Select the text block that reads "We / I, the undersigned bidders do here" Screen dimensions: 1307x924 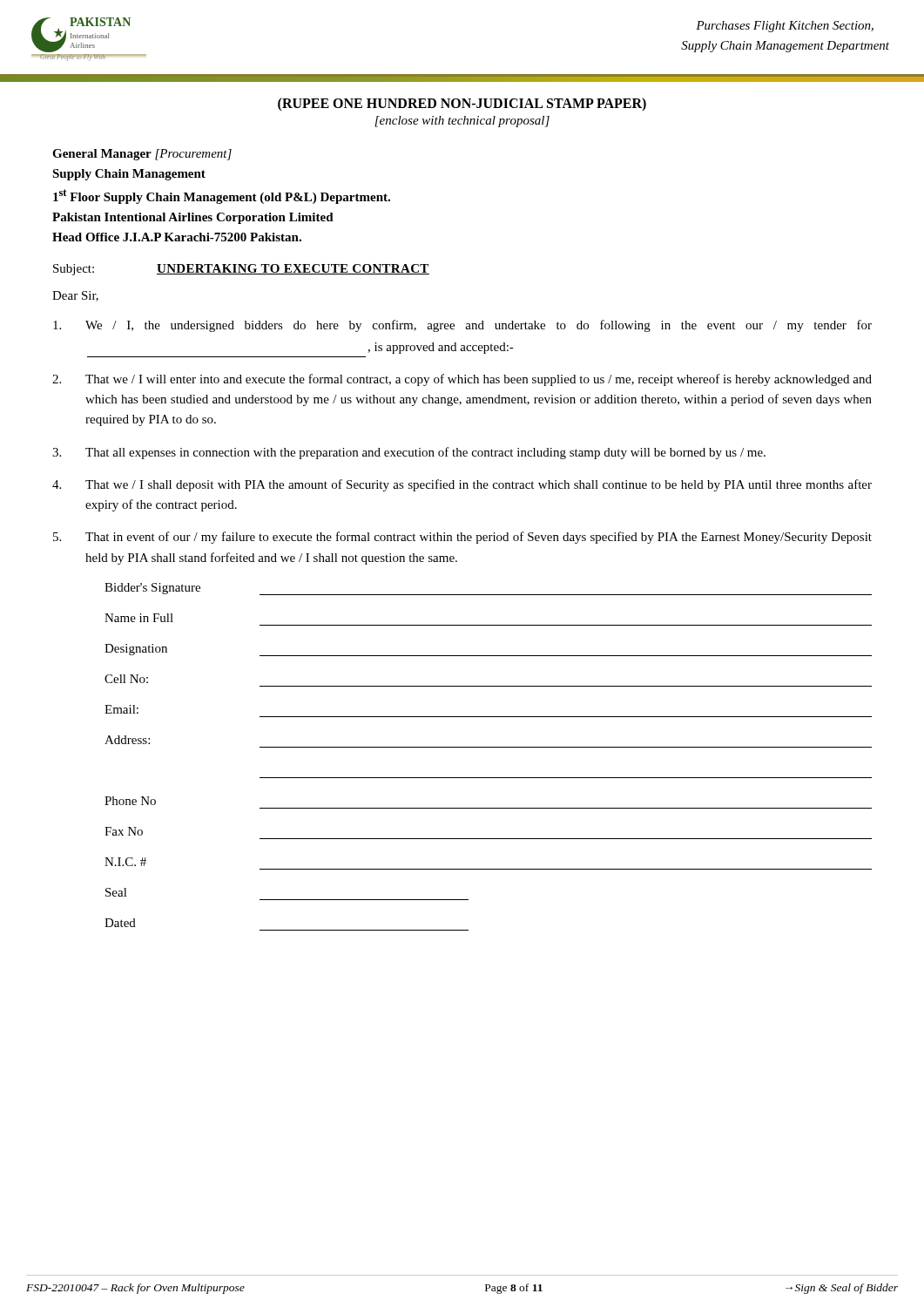(x=462, y=336)
